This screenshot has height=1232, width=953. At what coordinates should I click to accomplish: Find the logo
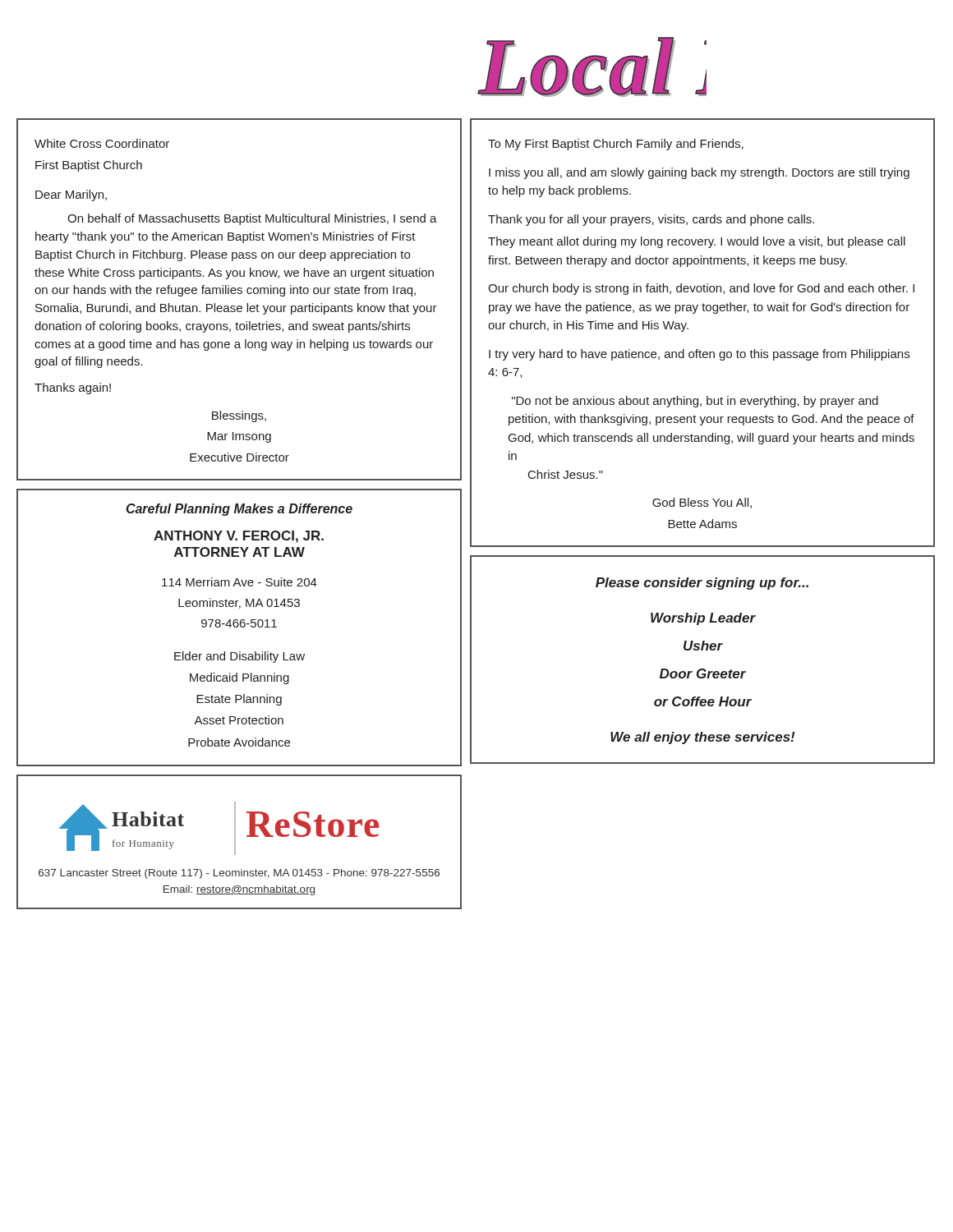(x=239, y=842)
